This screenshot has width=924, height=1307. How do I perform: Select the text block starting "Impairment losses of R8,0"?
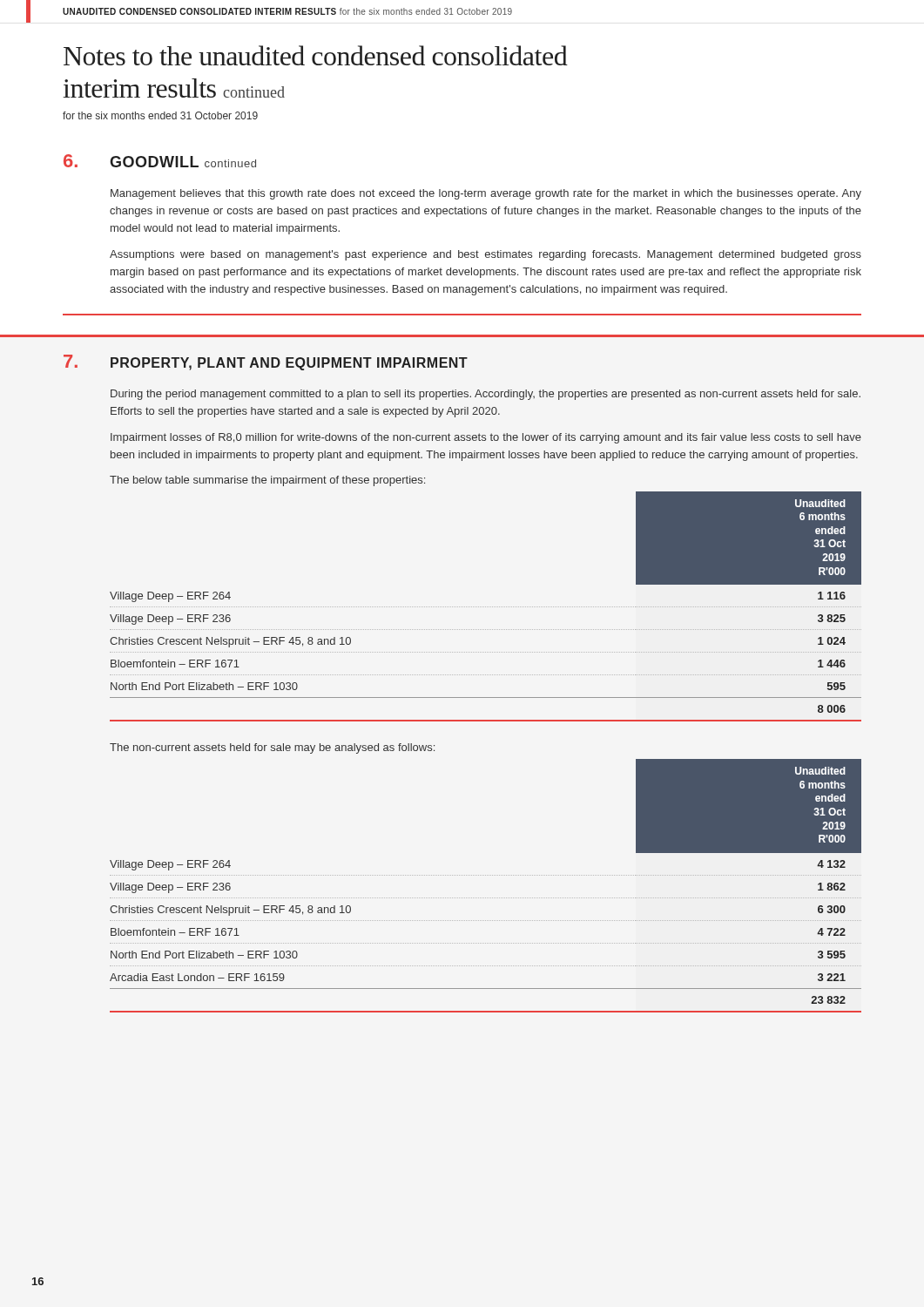point(486,446)
